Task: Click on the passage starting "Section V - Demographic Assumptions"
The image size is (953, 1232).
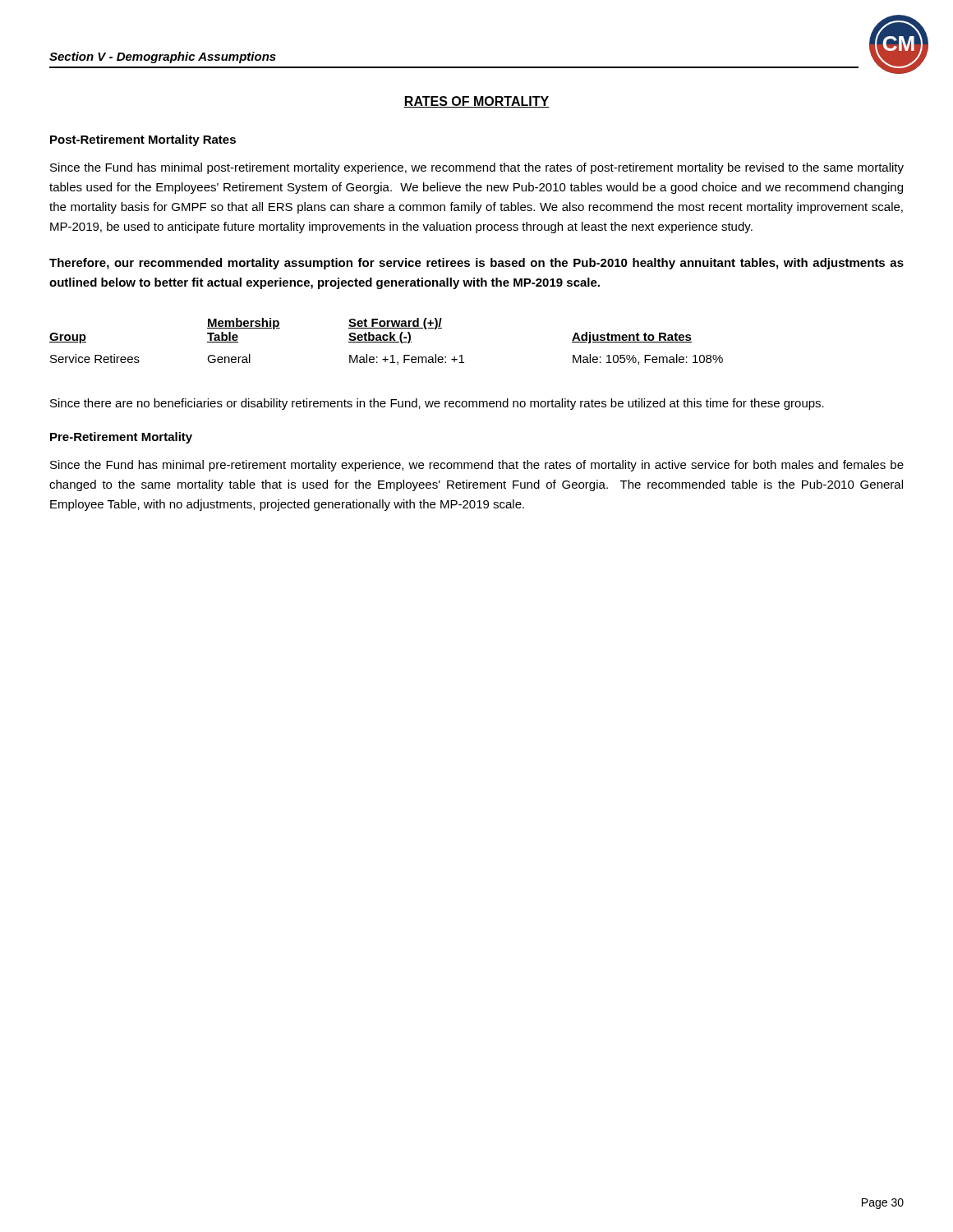Action: coord(163,56)
